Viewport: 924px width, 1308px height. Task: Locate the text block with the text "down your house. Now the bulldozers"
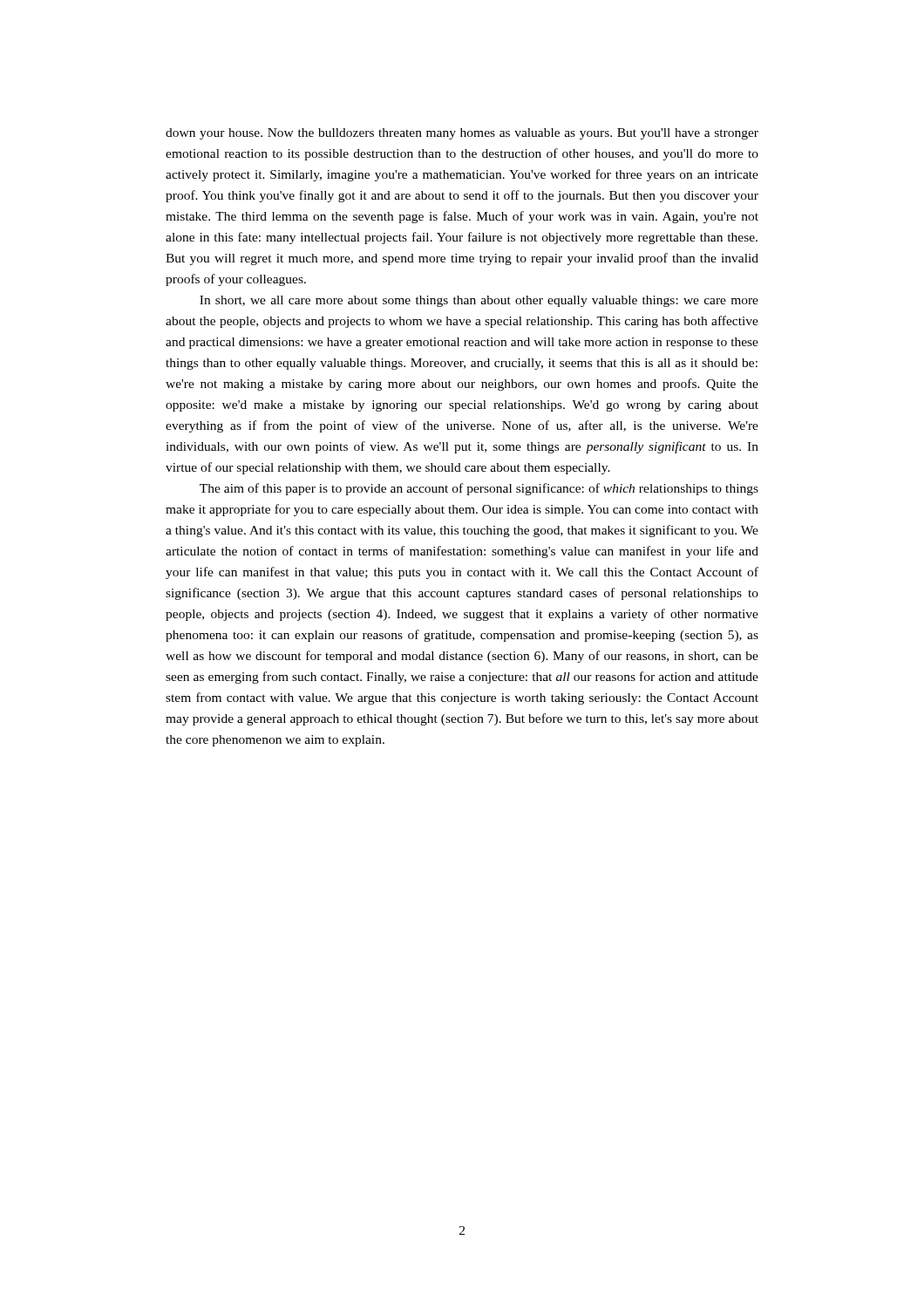pyautogui.click(x=462, y=436)
